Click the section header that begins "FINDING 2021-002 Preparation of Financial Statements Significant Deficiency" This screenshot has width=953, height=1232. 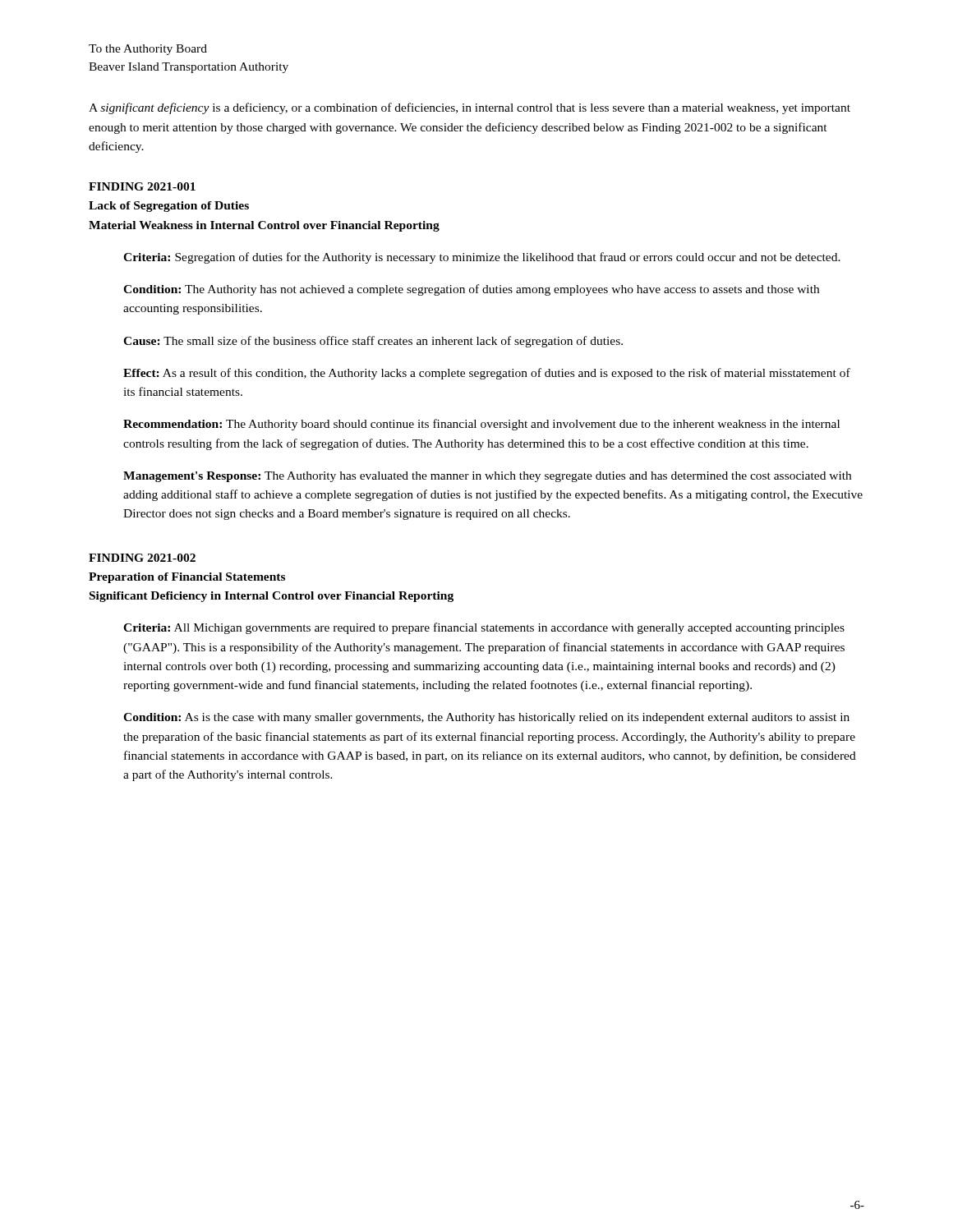click(x=142, y=558)
